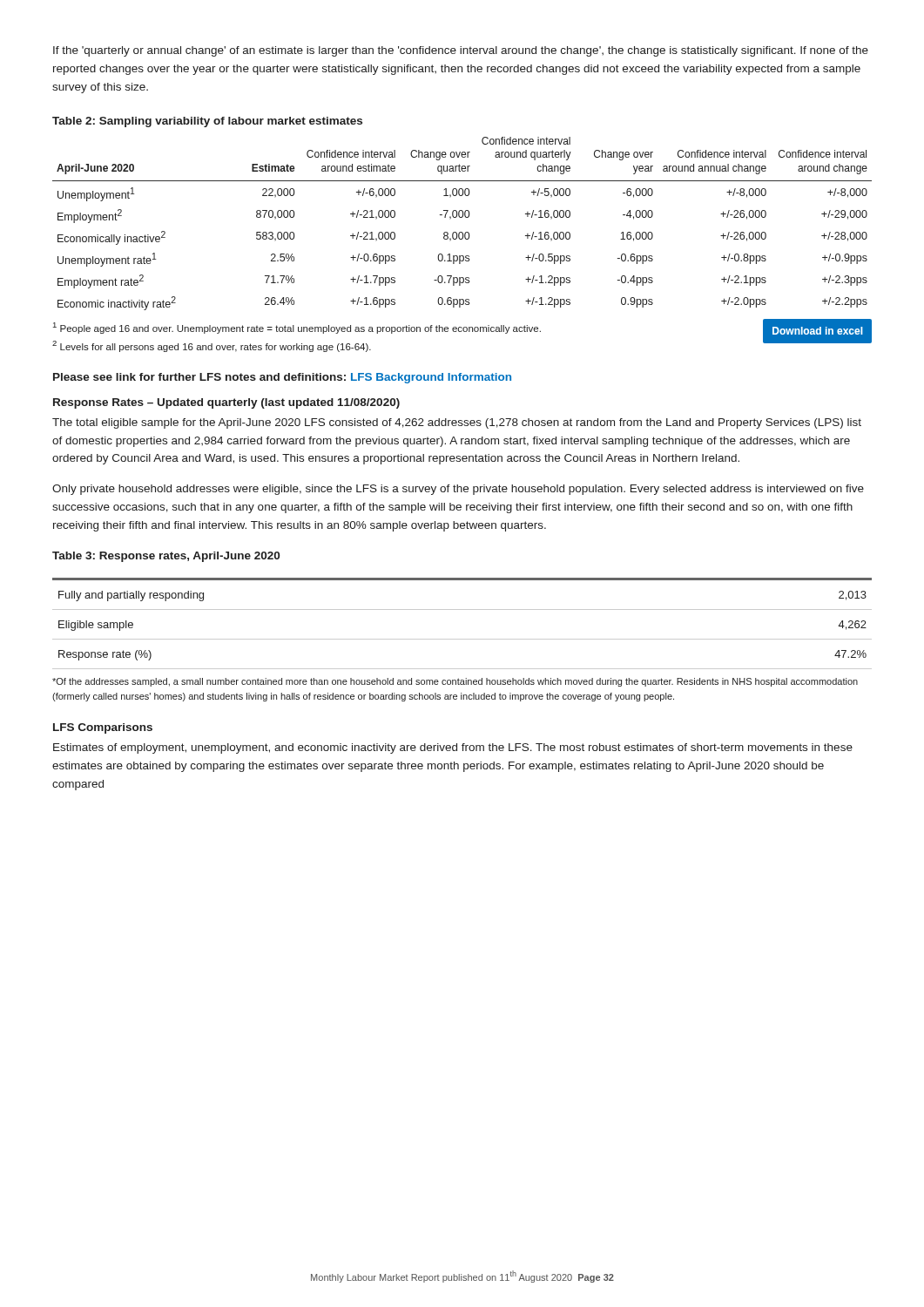Select the table that reads "Response rate (%)"

[x=462, y=624]
